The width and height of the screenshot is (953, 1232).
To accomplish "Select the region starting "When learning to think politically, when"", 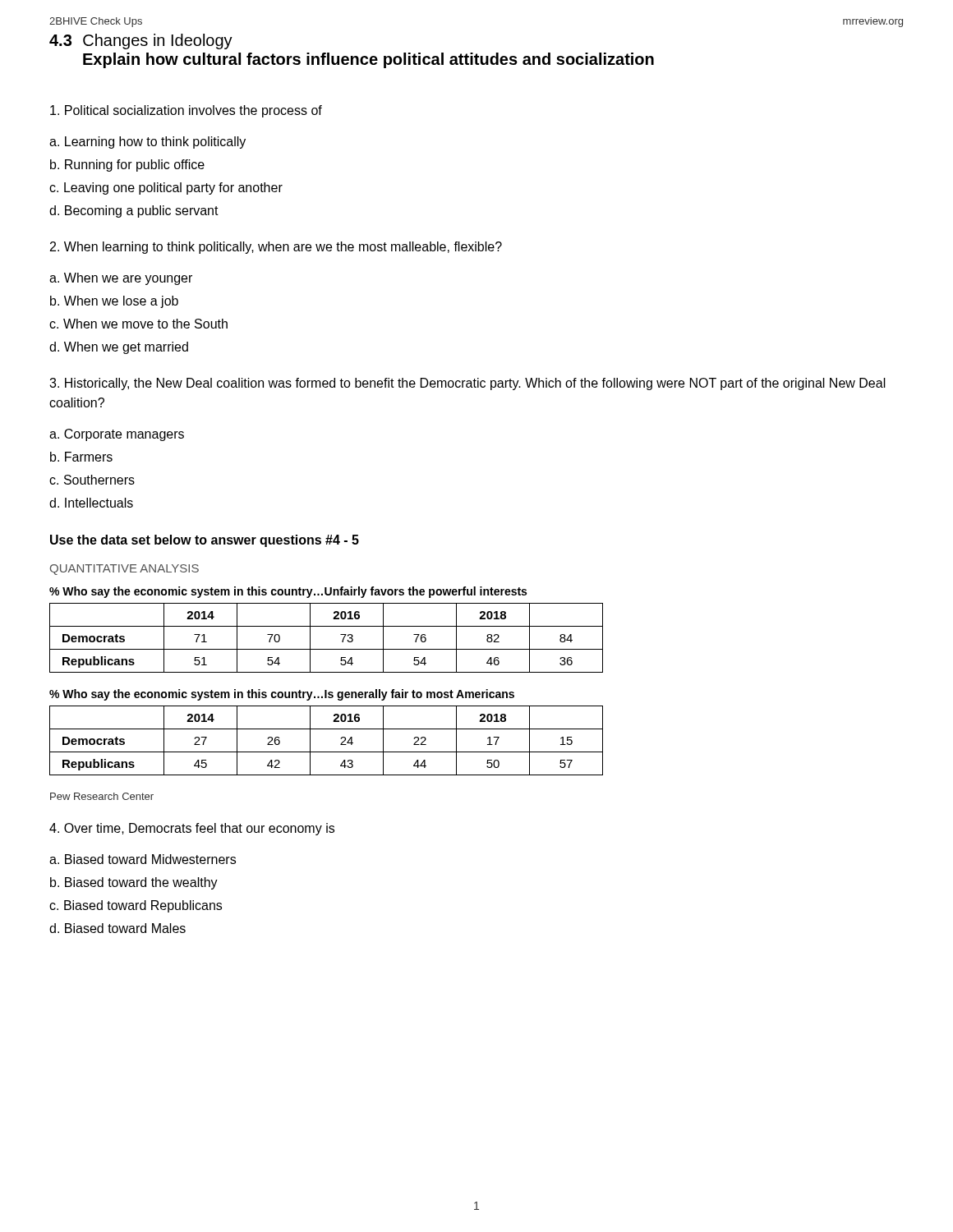I will (x=276, y=247).
